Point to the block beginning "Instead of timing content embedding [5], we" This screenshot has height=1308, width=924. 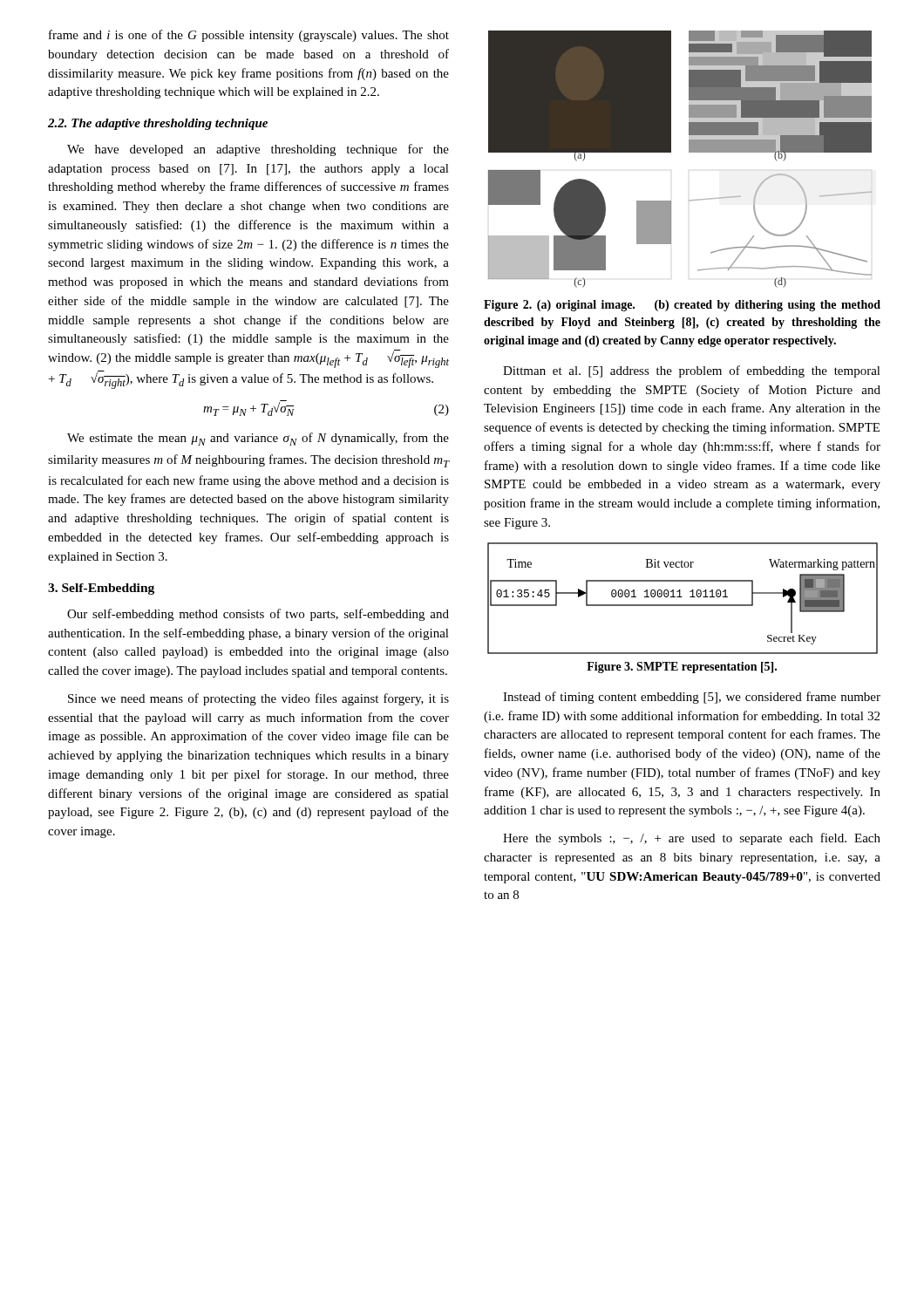pyautogui.click(x=682, y=754)
